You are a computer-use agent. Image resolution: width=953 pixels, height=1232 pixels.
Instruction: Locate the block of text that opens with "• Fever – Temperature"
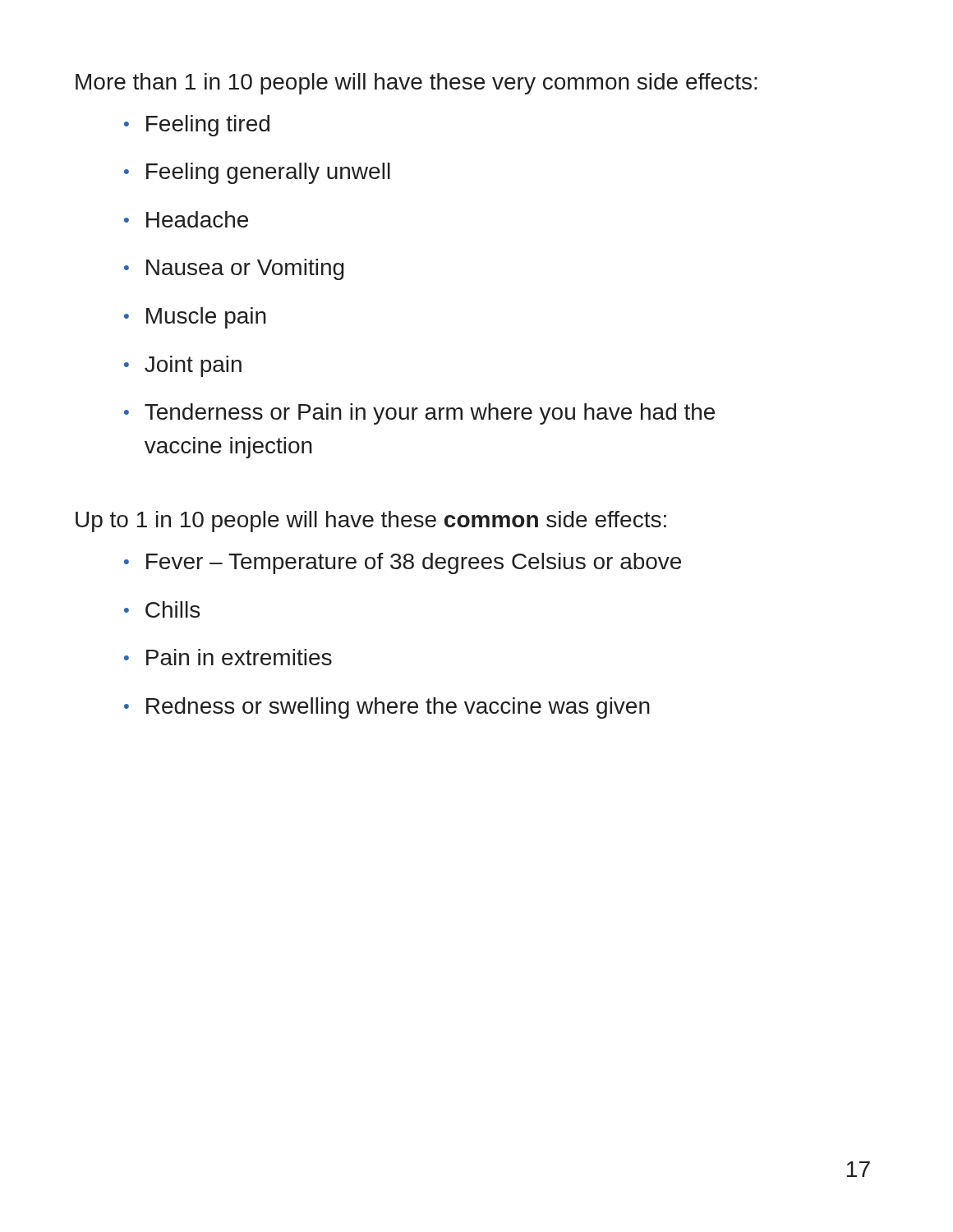(403, 562)
